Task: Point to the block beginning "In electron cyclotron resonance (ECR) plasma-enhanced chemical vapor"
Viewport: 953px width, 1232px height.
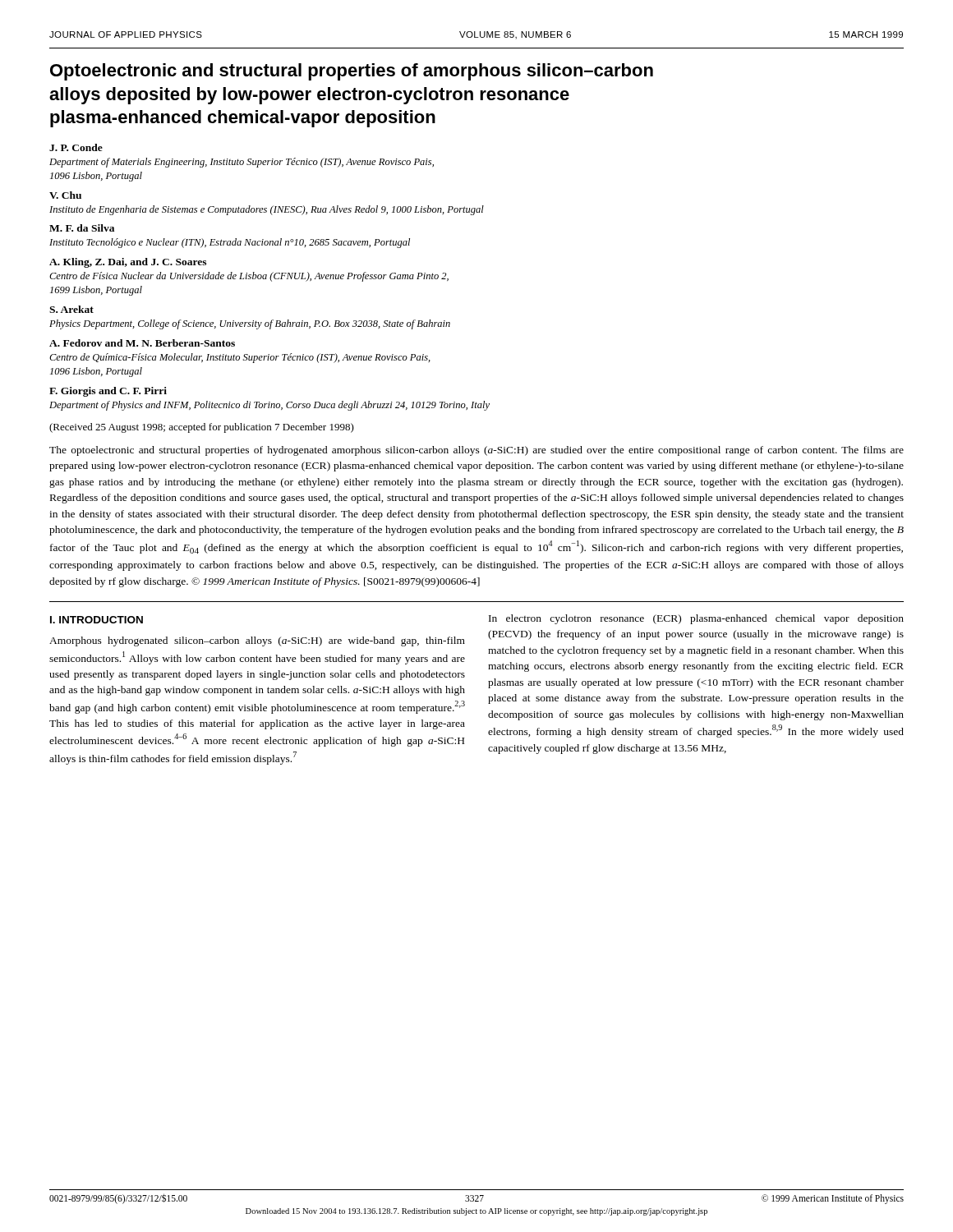Action: point(696,683)
